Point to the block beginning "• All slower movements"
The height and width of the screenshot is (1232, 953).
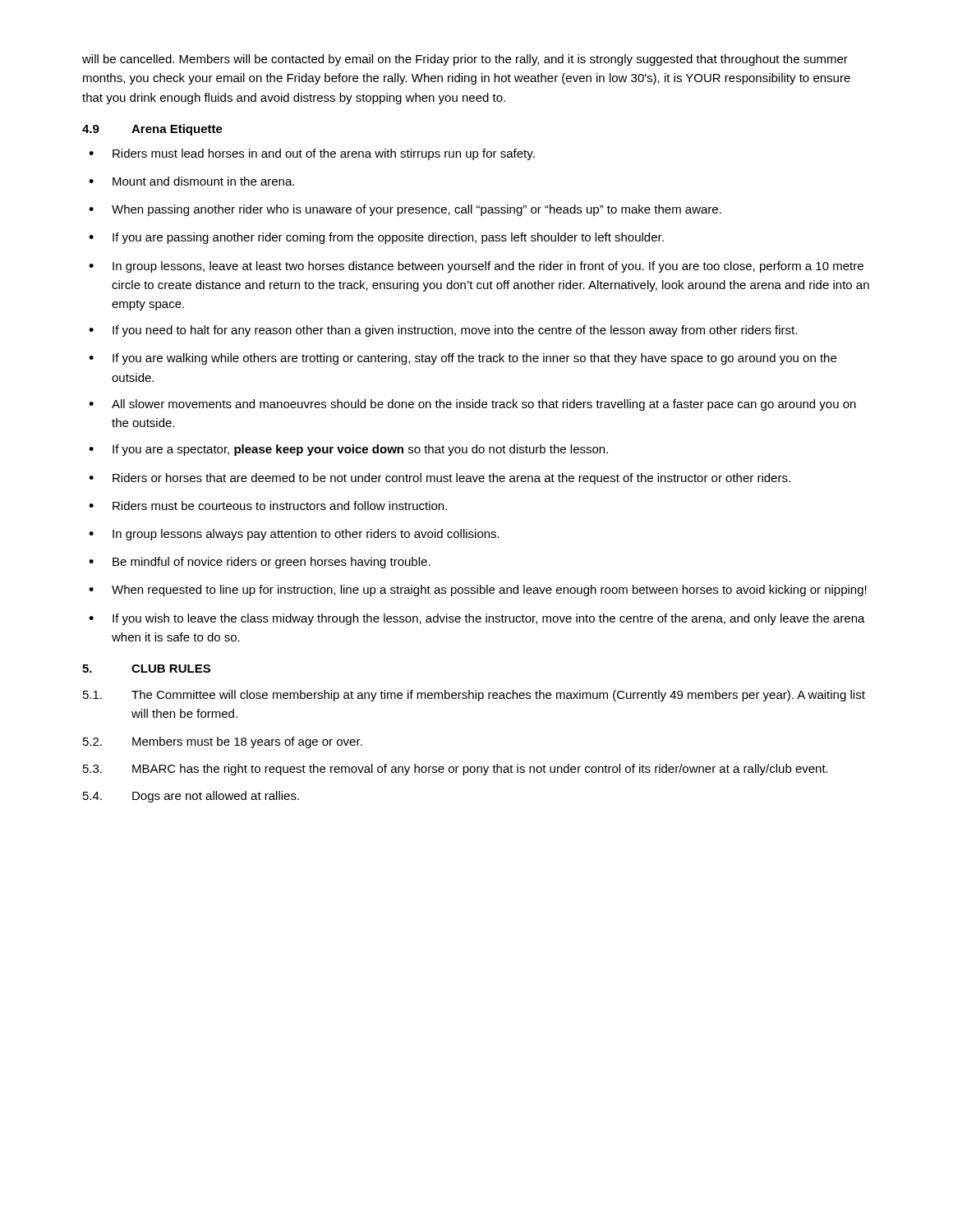(x=476, y=413)
